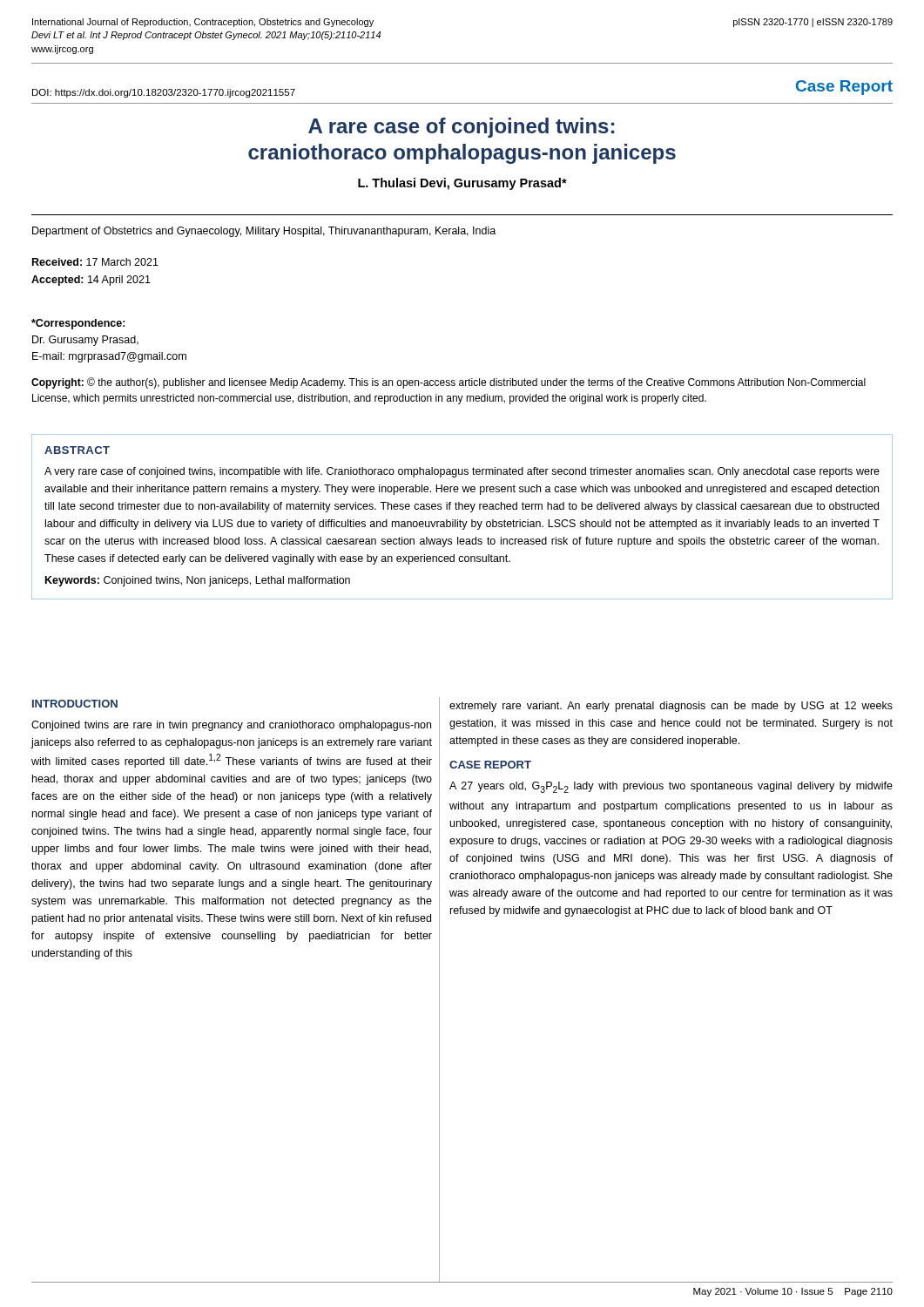Viewport: 924px width, 1307px height.
Task: Point to the text starting "A 27 years old,"
Action: (671, 848)
